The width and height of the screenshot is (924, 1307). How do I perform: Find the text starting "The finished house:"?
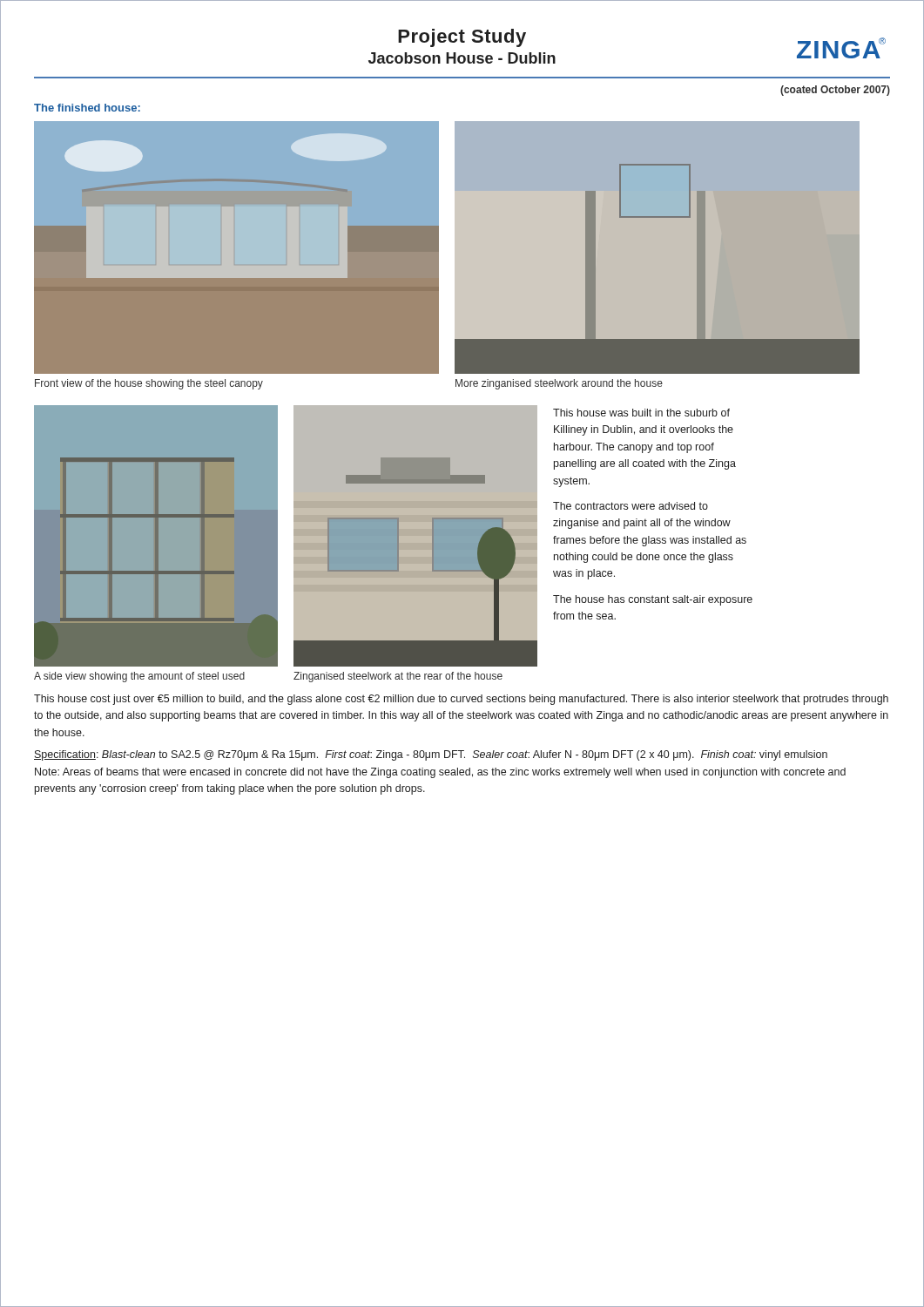click(87, 108)
